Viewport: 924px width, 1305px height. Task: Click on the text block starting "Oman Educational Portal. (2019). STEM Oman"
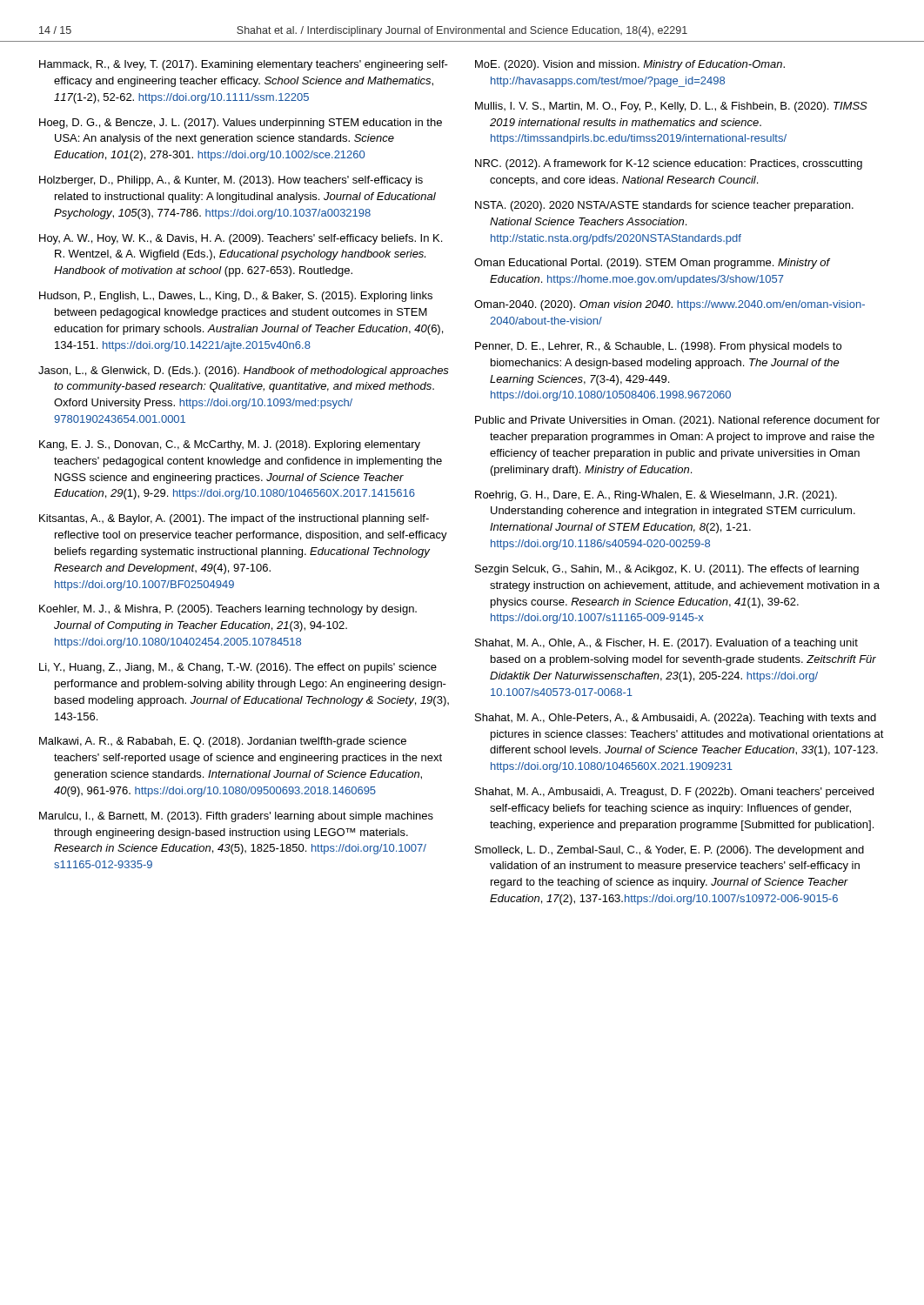(x=652, y=271)
